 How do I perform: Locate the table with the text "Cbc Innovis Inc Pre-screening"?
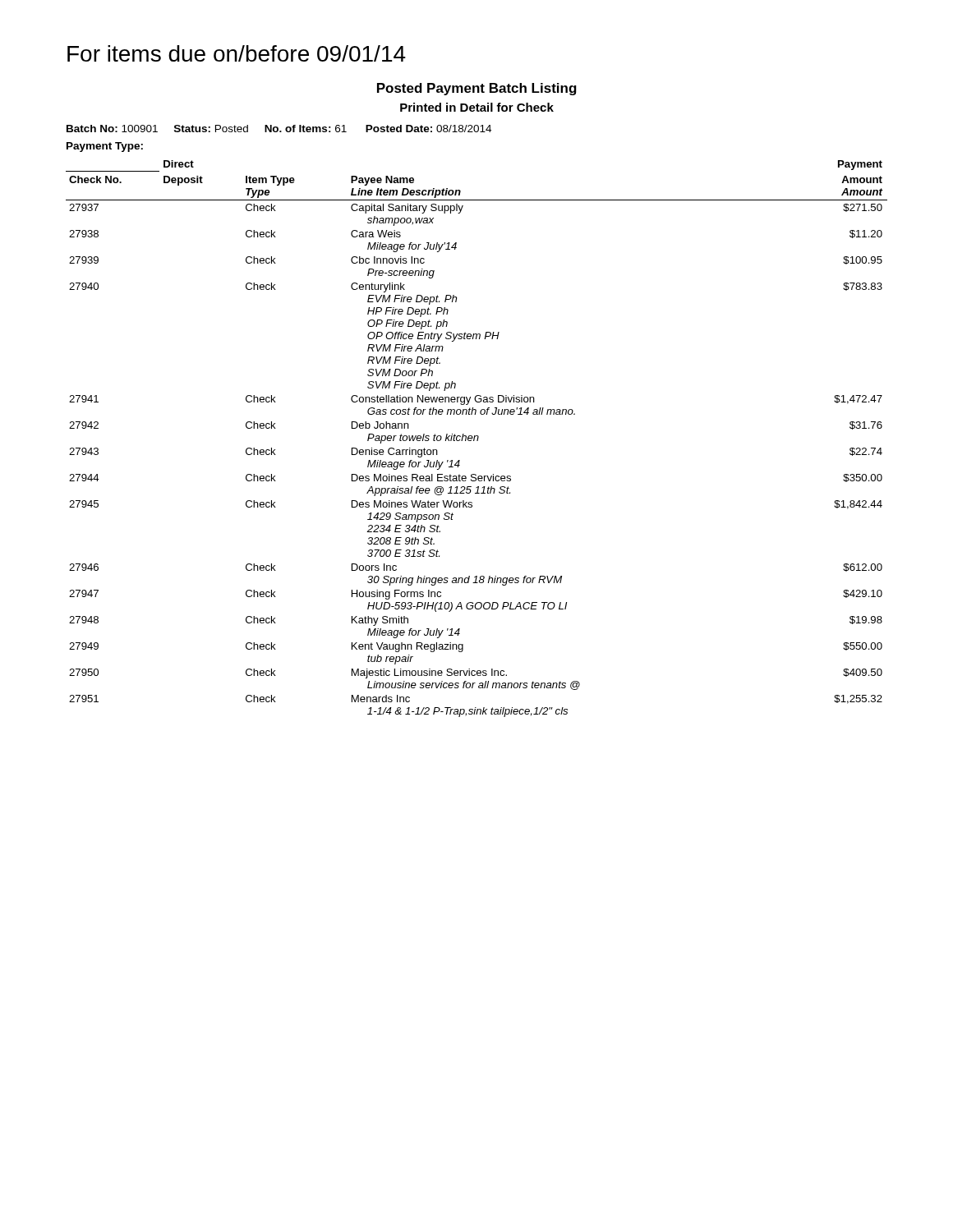[x=476, y=437]
